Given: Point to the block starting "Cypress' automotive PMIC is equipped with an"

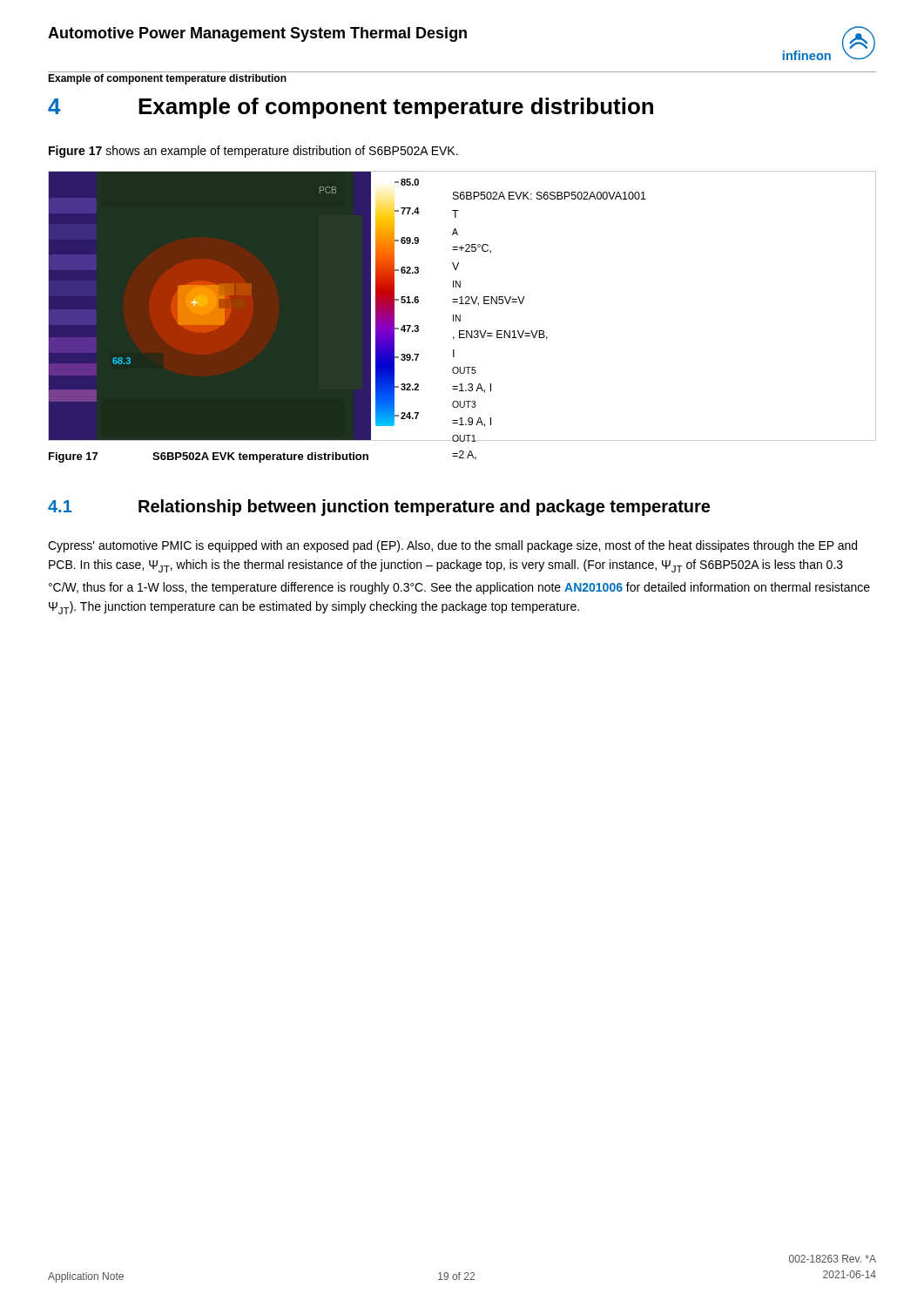Looking at the screenshot, I should point(459,577).
